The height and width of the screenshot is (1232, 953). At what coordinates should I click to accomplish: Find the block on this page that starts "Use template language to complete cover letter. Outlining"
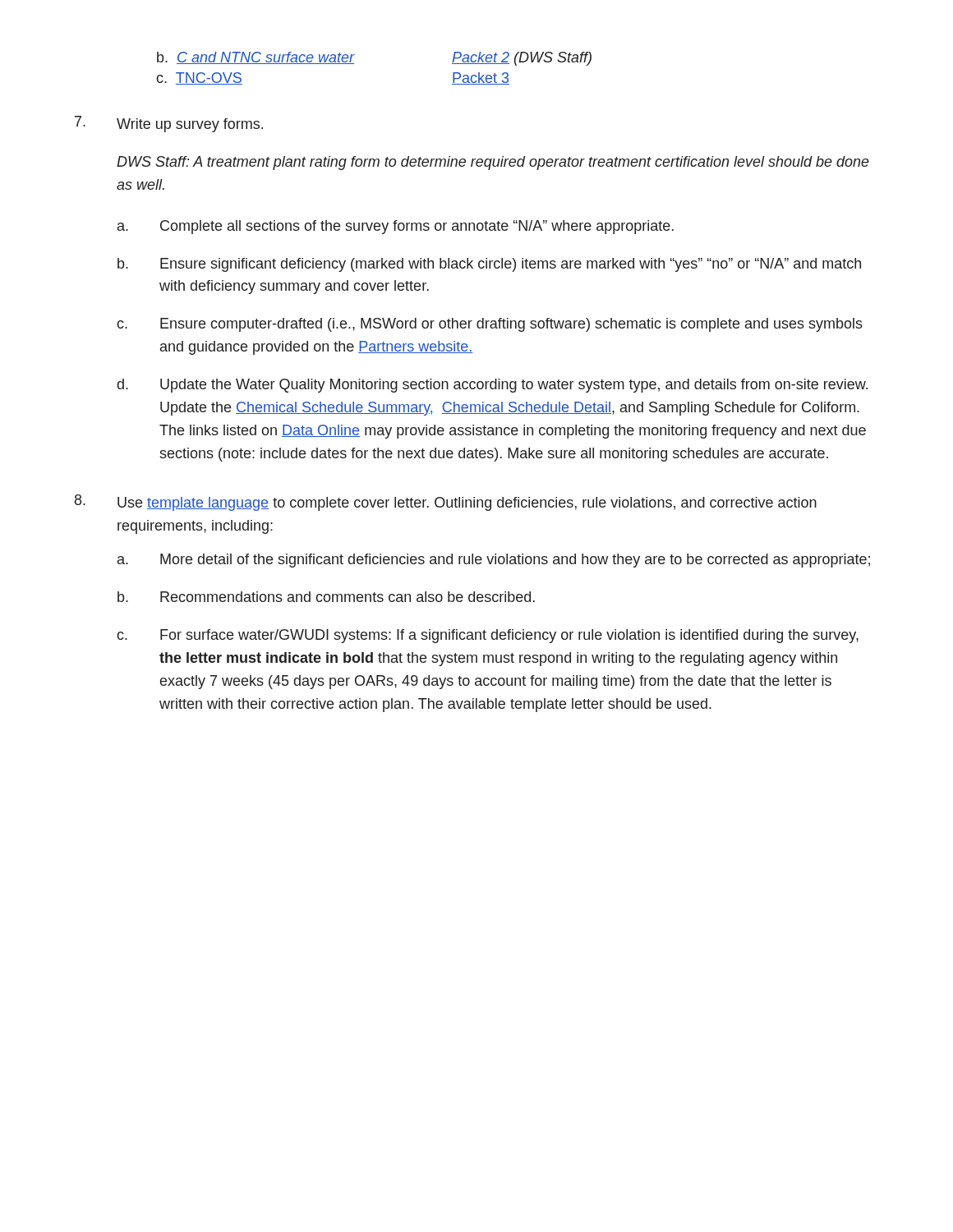pyautogui.click(x=498, y=605)
